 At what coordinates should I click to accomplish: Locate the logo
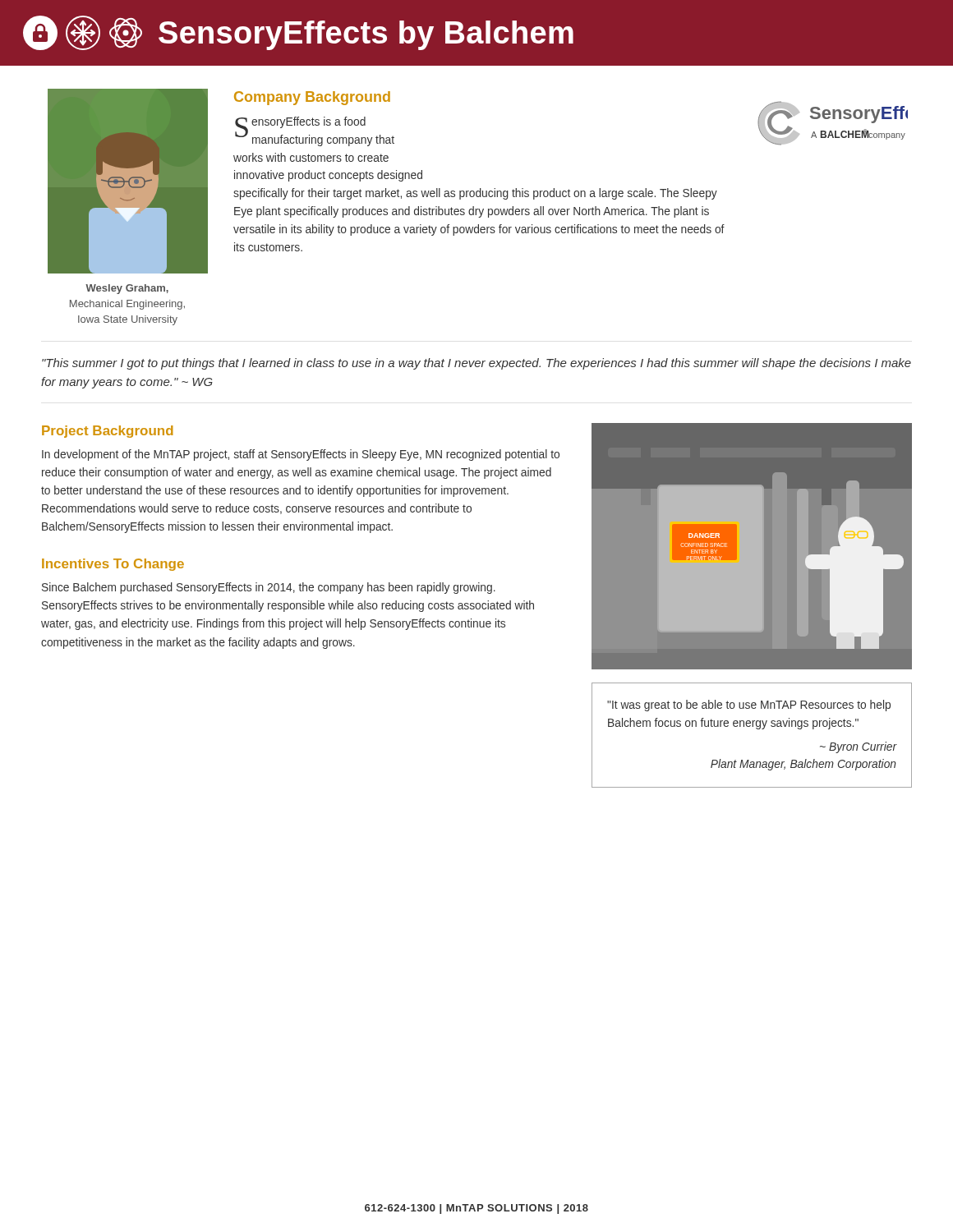coord(832,208)
